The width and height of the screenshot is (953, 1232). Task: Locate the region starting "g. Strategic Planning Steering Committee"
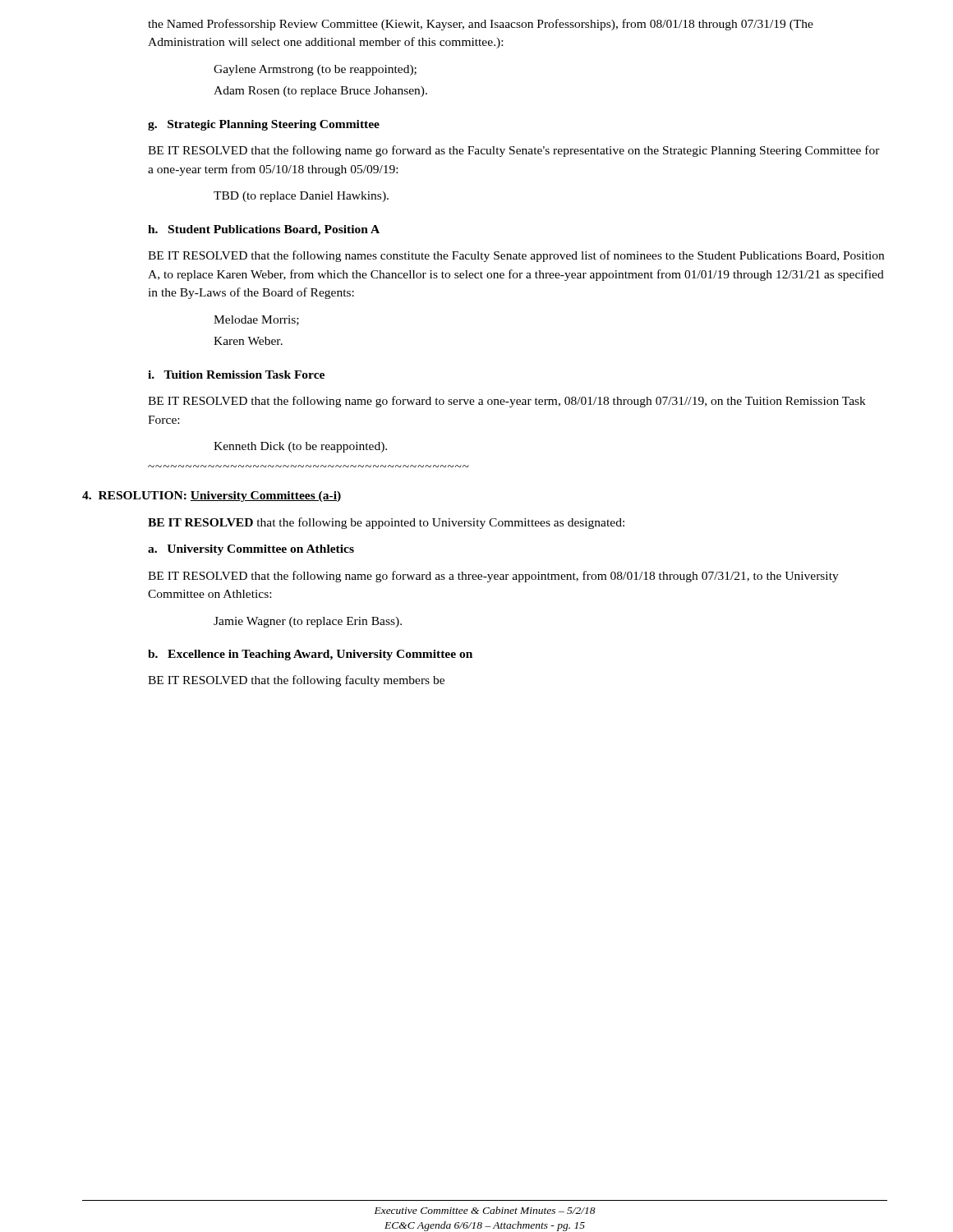(264, 125)
